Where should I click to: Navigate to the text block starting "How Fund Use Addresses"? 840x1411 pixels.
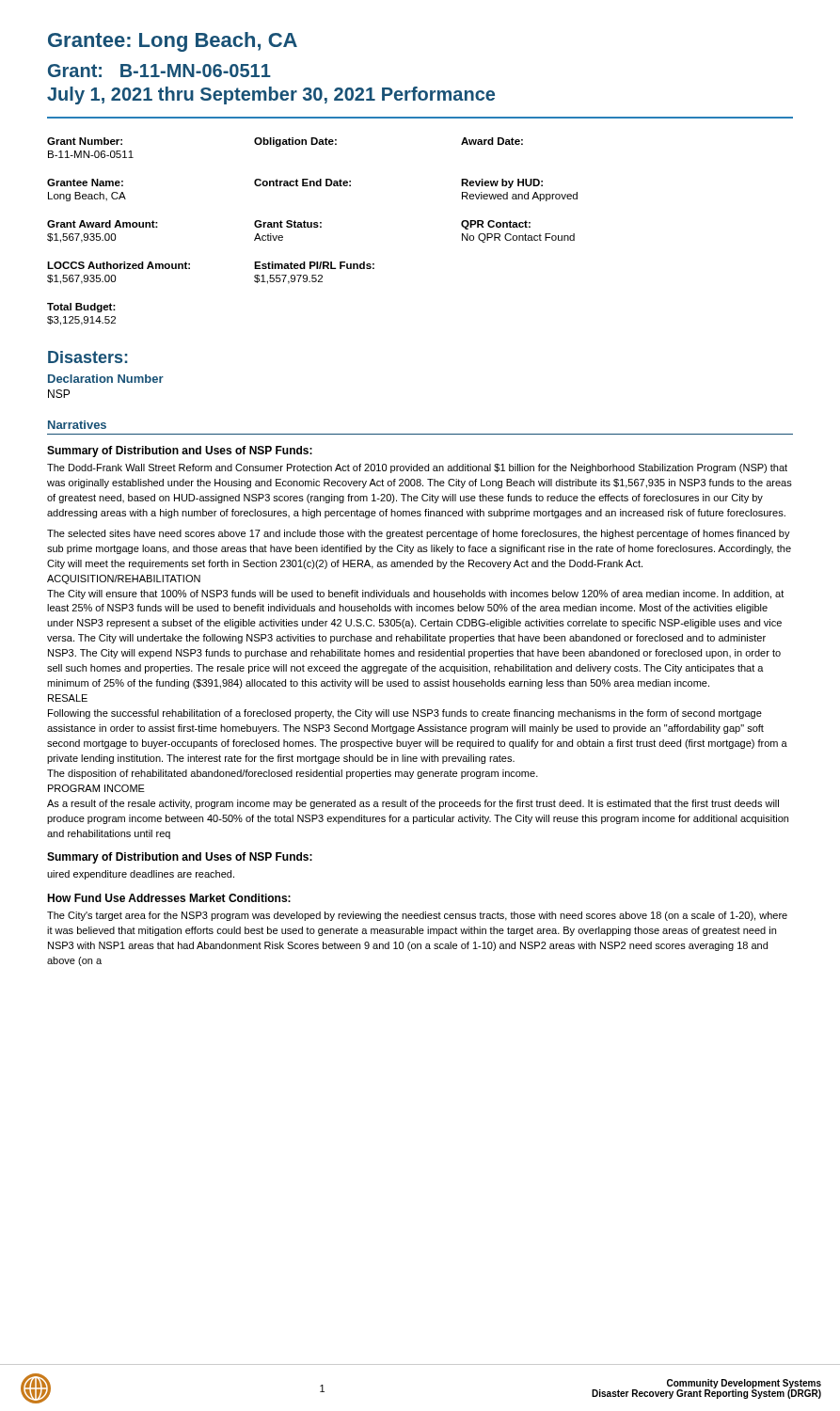click(x=169, y=899)
